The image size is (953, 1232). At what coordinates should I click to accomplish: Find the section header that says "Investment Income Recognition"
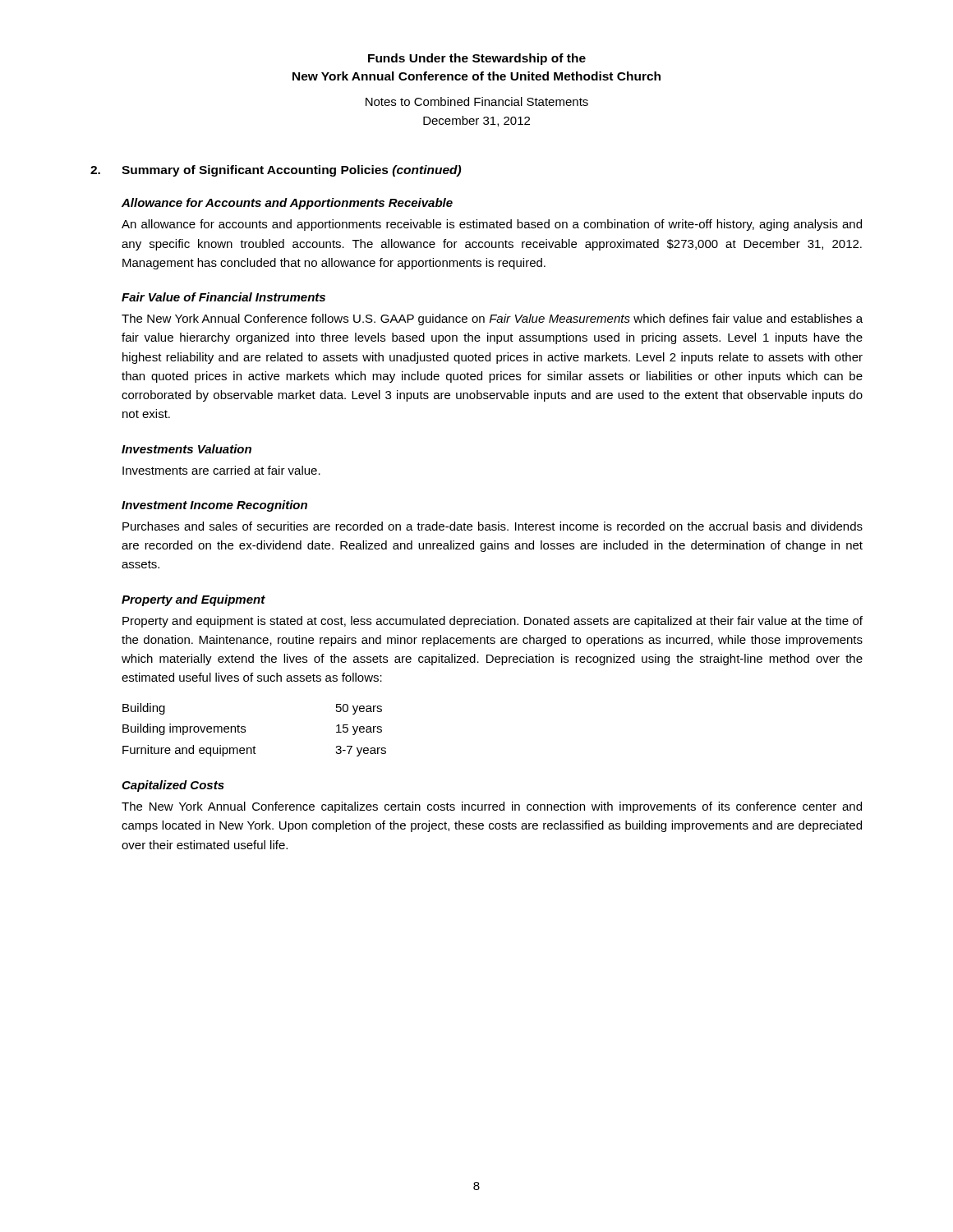click(215, 505)
